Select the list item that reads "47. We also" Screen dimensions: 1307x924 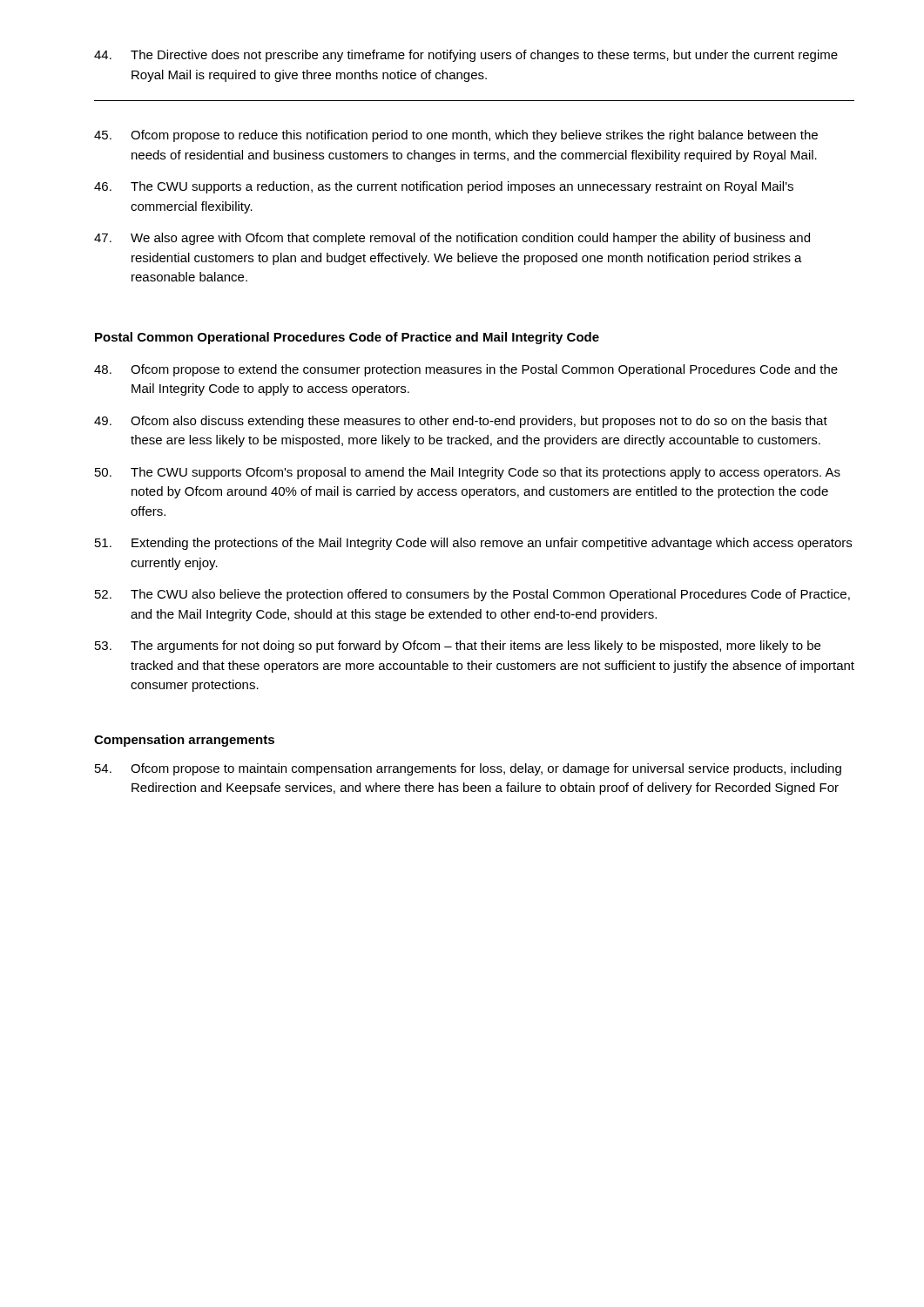pyautogui.click(x=474, y=258)
